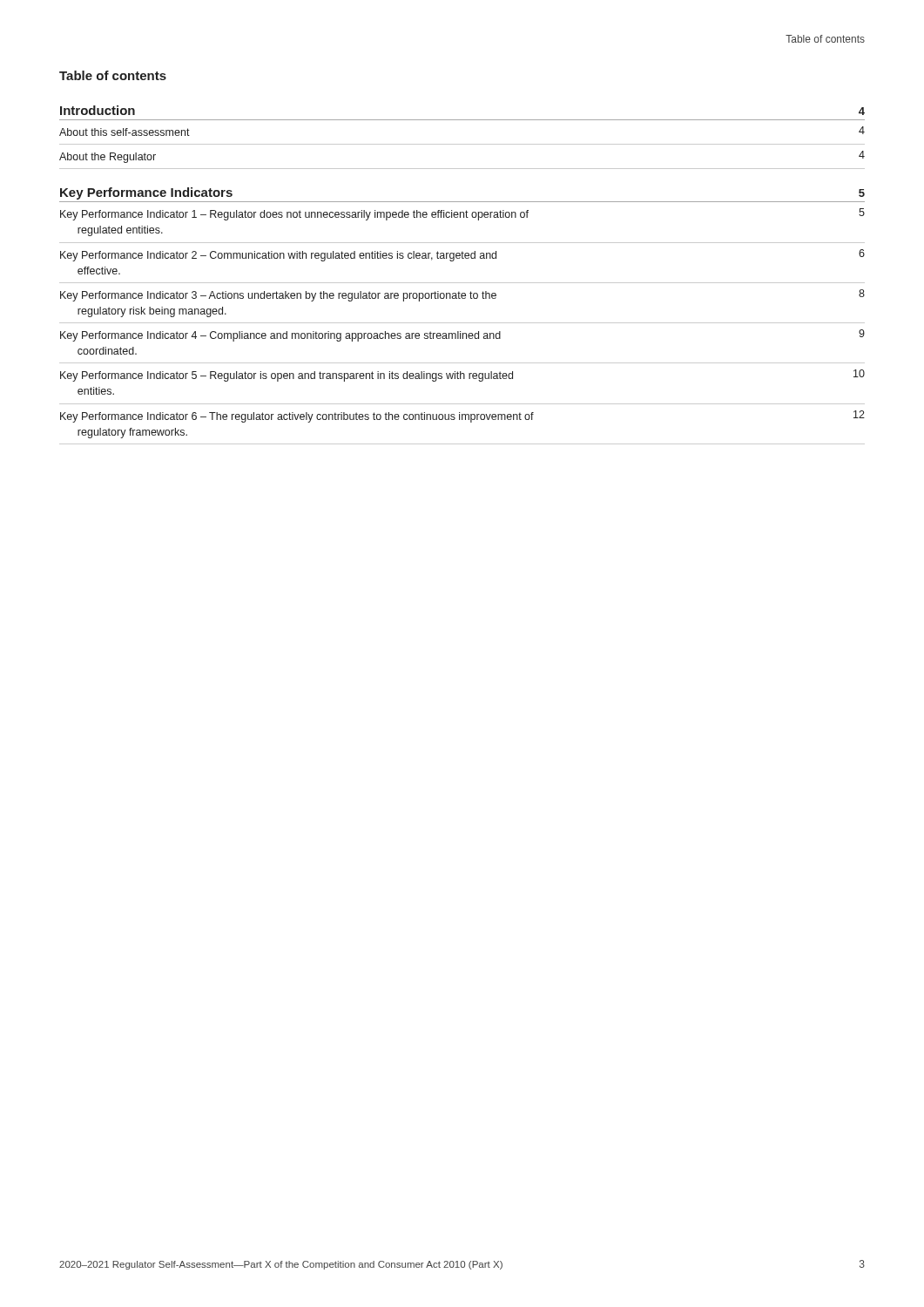Where is the passage that starts "Key Performance Indicator 1 – Regulator does not"?
Viewport: 924px width, 1307px height.
(x=462, y=223)
